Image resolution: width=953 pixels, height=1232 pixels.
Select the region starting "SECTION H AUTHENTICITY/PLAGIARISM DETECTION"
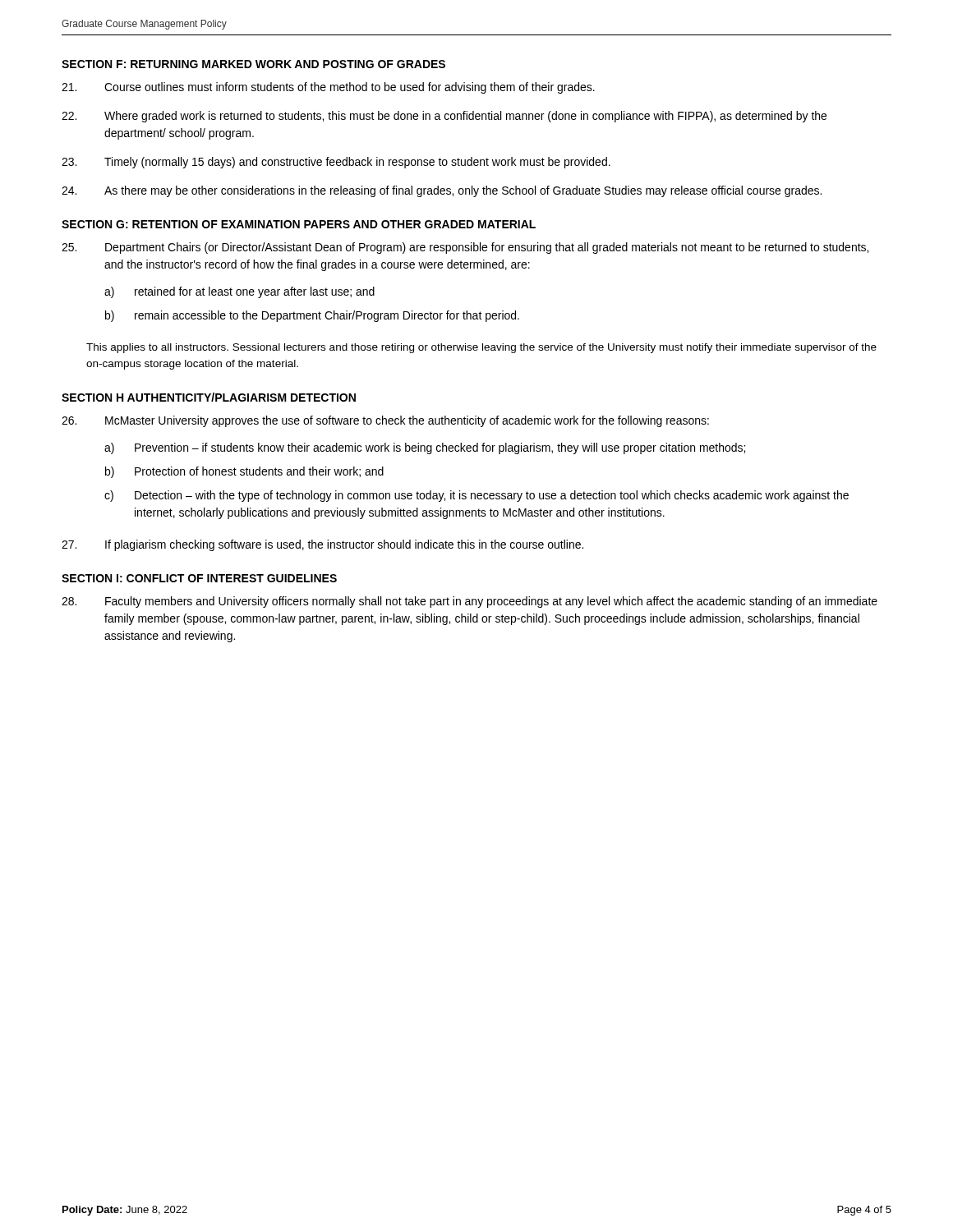[x=209, y=397]
